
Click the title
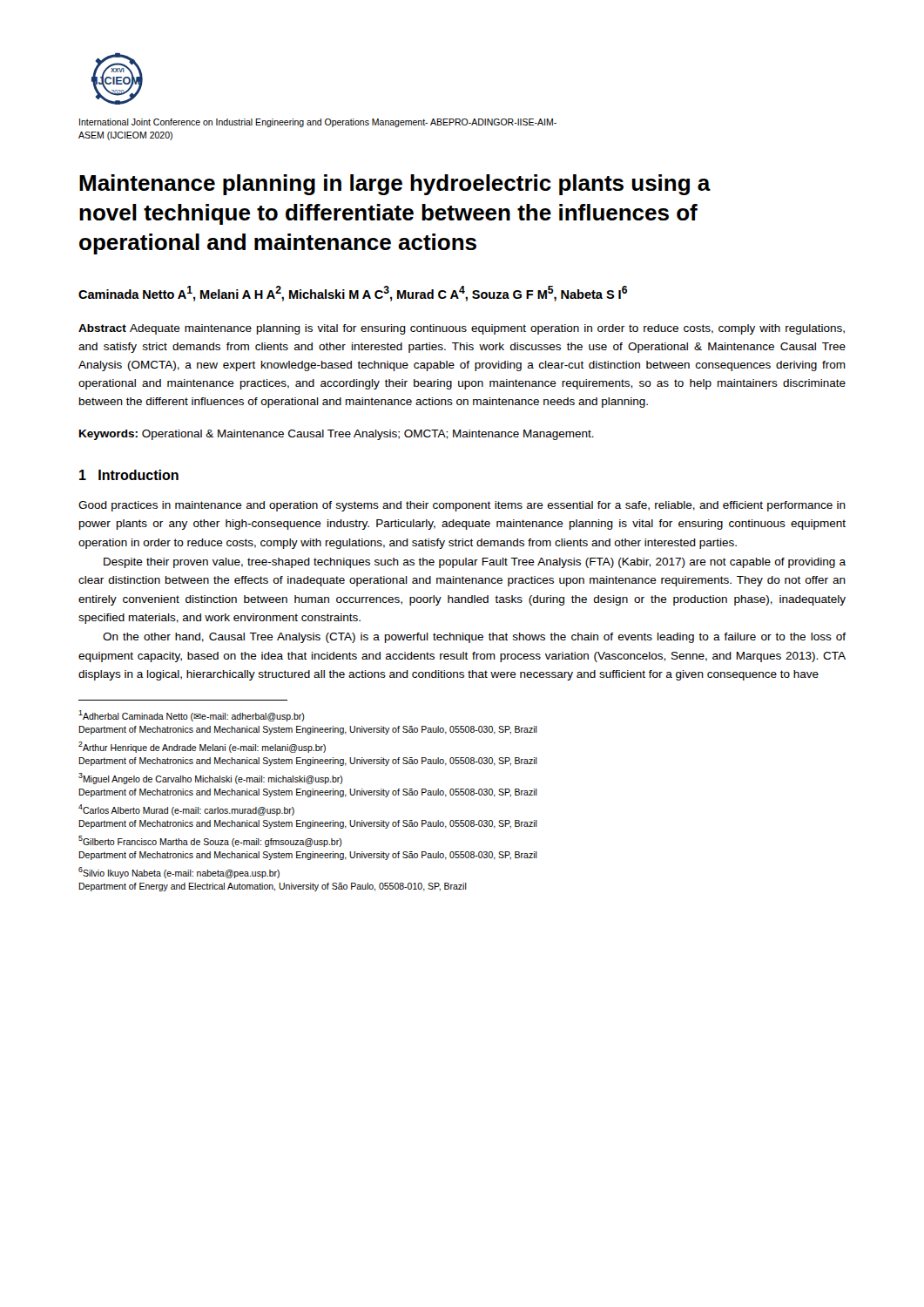(x=462, y=214)
